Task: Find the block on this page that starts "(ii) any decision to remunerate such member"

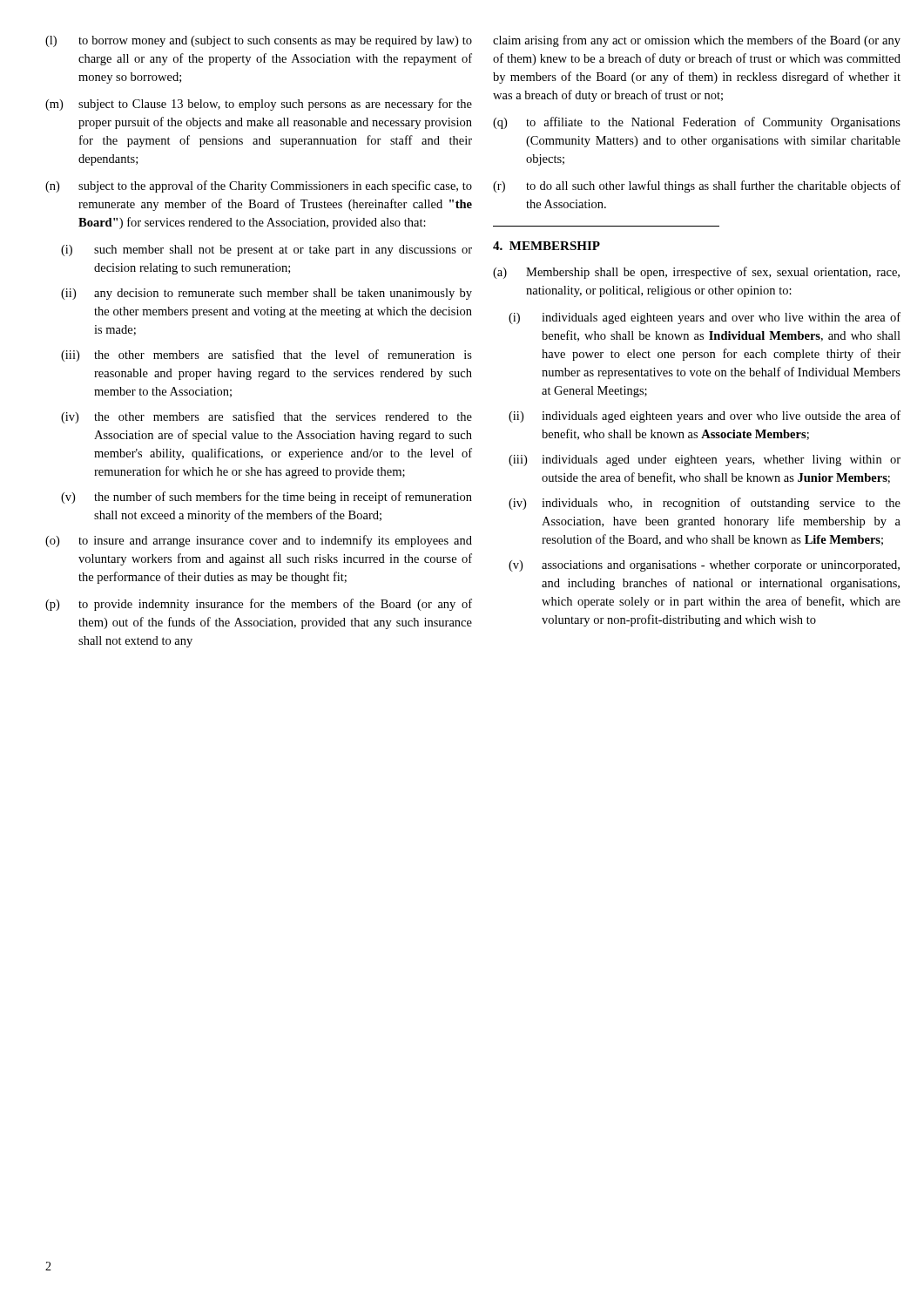Action: 266,312
